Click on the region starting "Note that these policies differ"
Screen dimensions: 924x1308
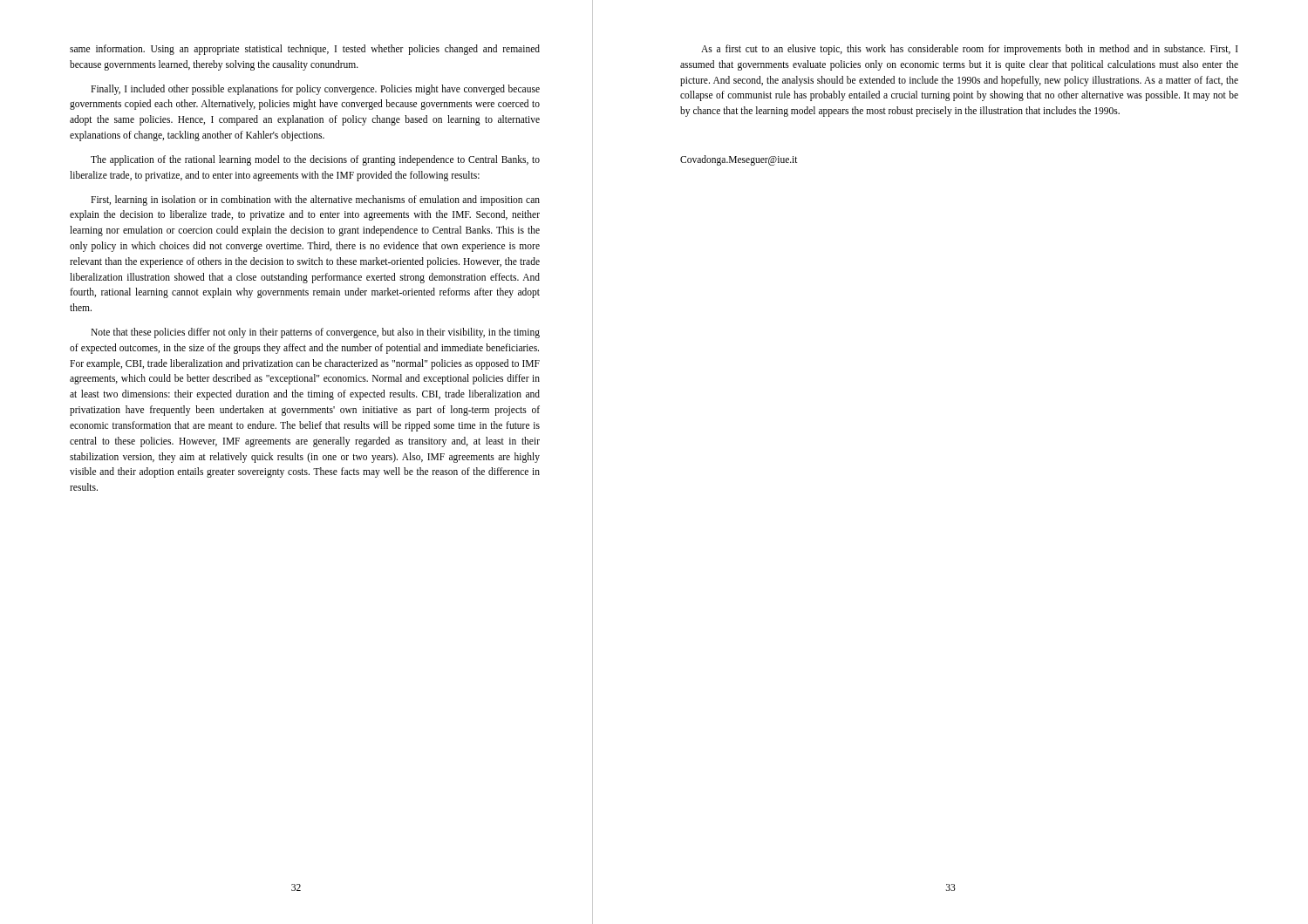point(305,411)
